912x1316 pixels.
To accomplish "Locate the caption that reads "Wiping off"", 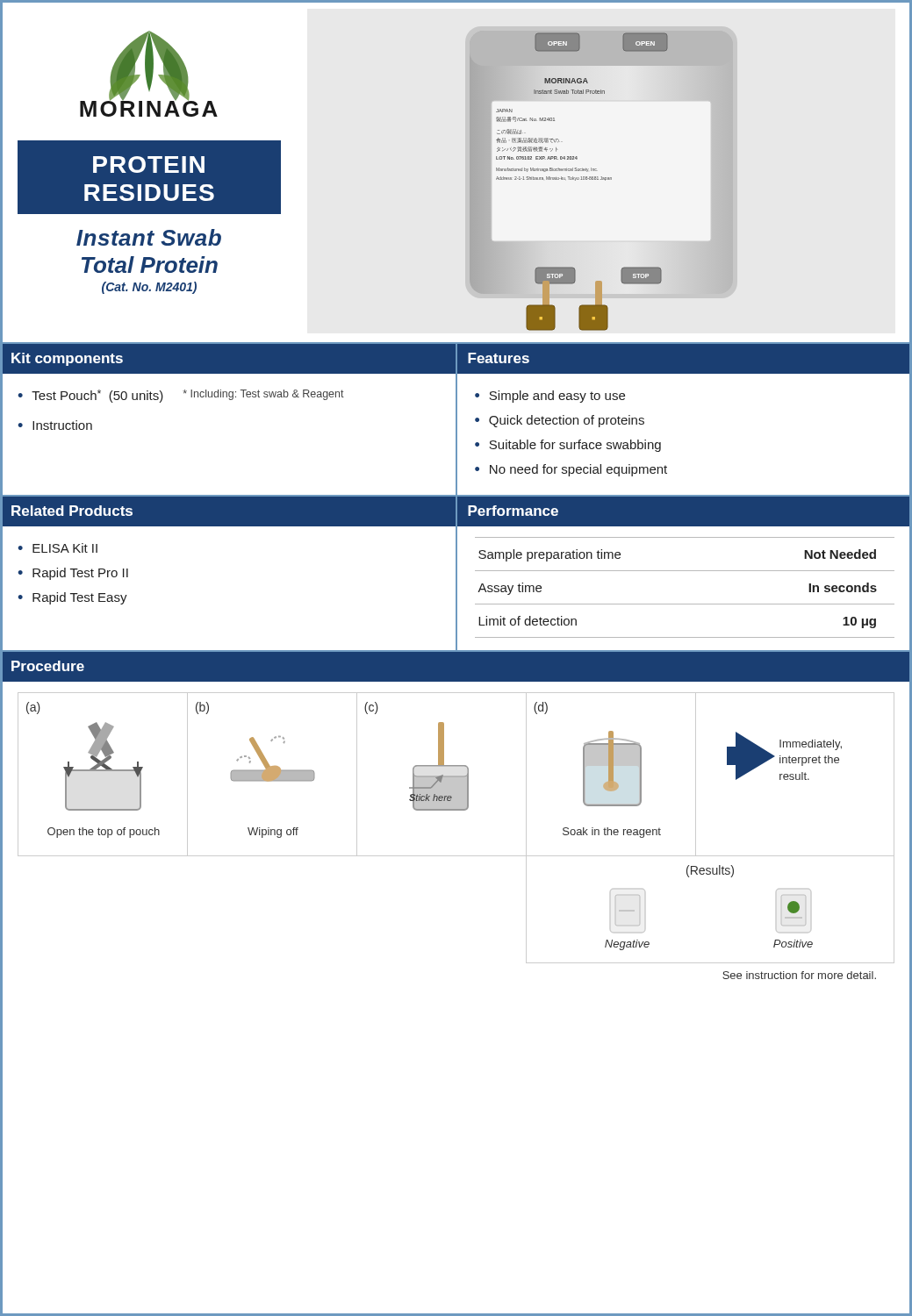I will tap(273, 831).
